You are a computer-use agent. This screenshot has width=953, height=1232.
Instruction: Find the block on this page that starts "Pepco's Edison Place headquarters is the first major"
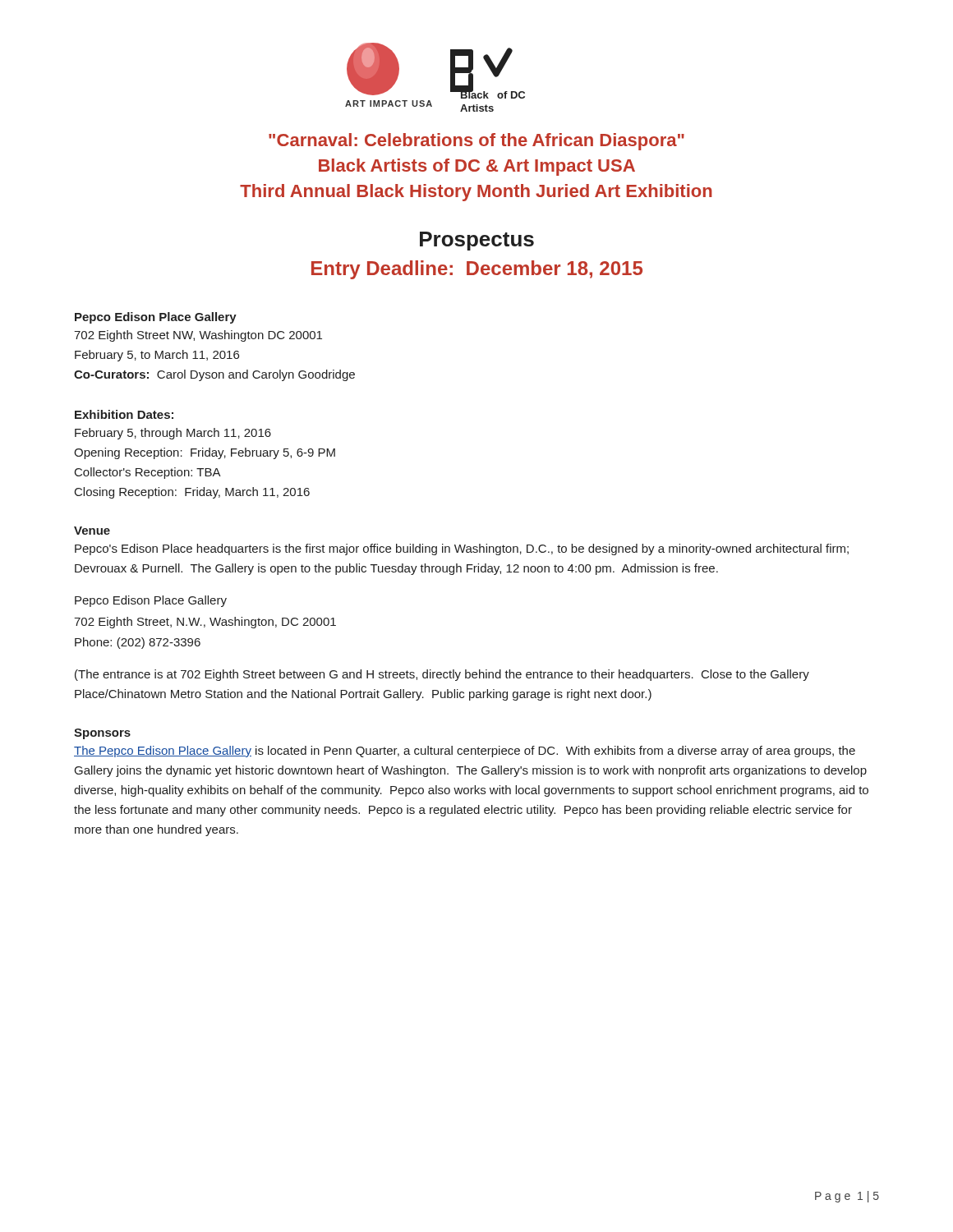coord(476,559)
